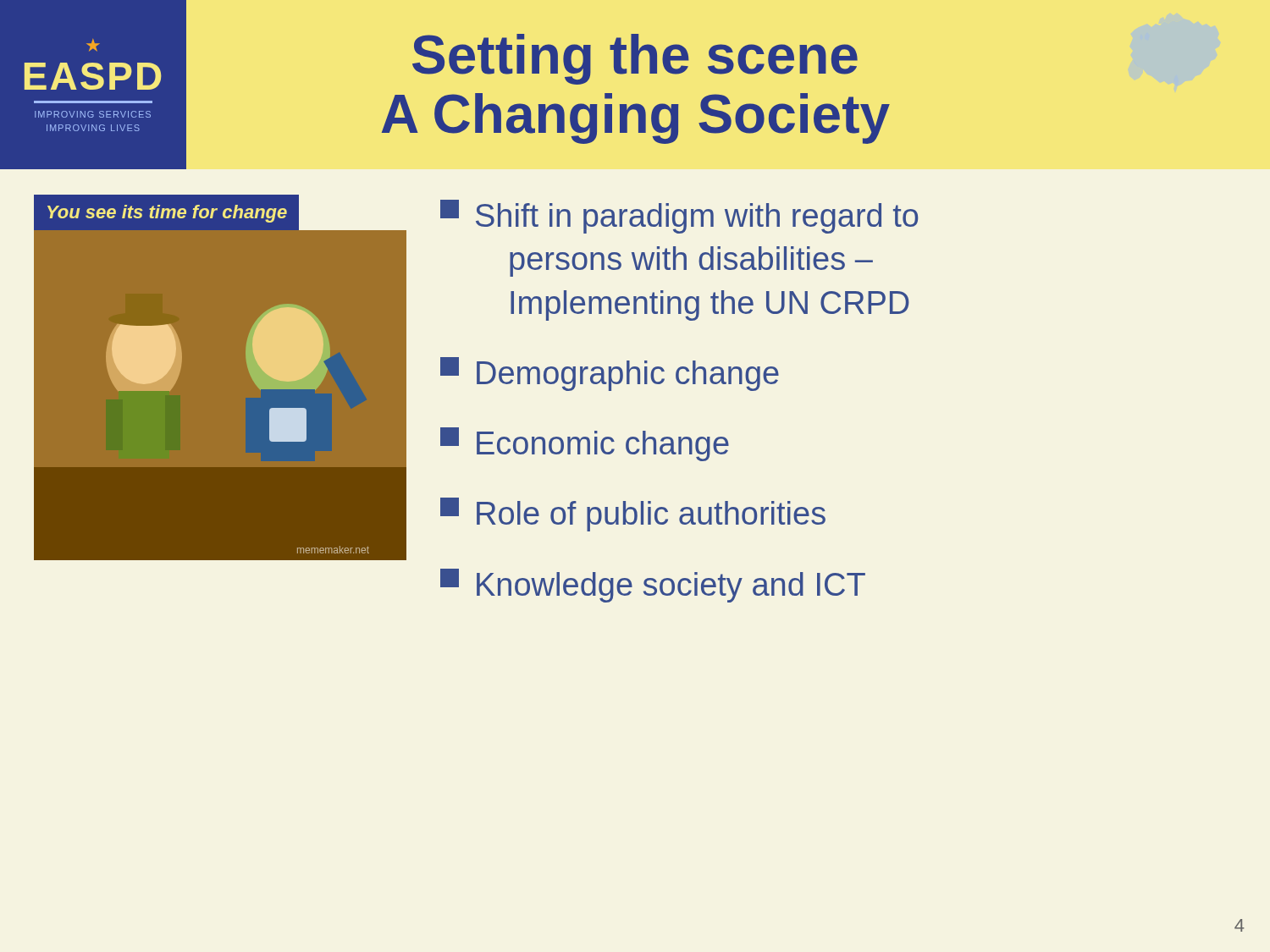
Task: Locate the text starting "Role of public authorities"
Action: point(633,515)
